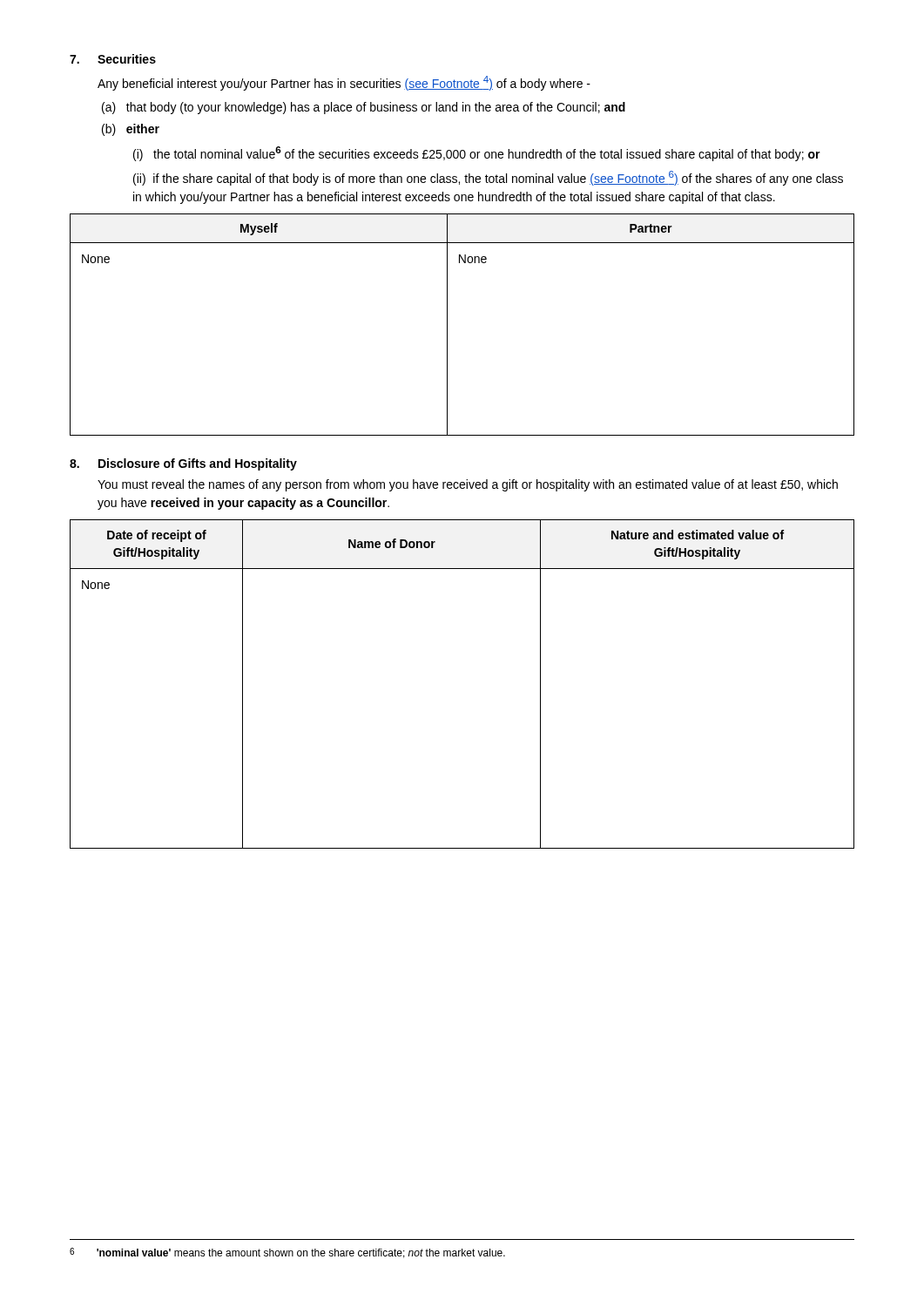Find the block on this page that starts "(i) the total nominal"
The height and width of the screenshot is (1307, 924).
(x=476, y=152)
